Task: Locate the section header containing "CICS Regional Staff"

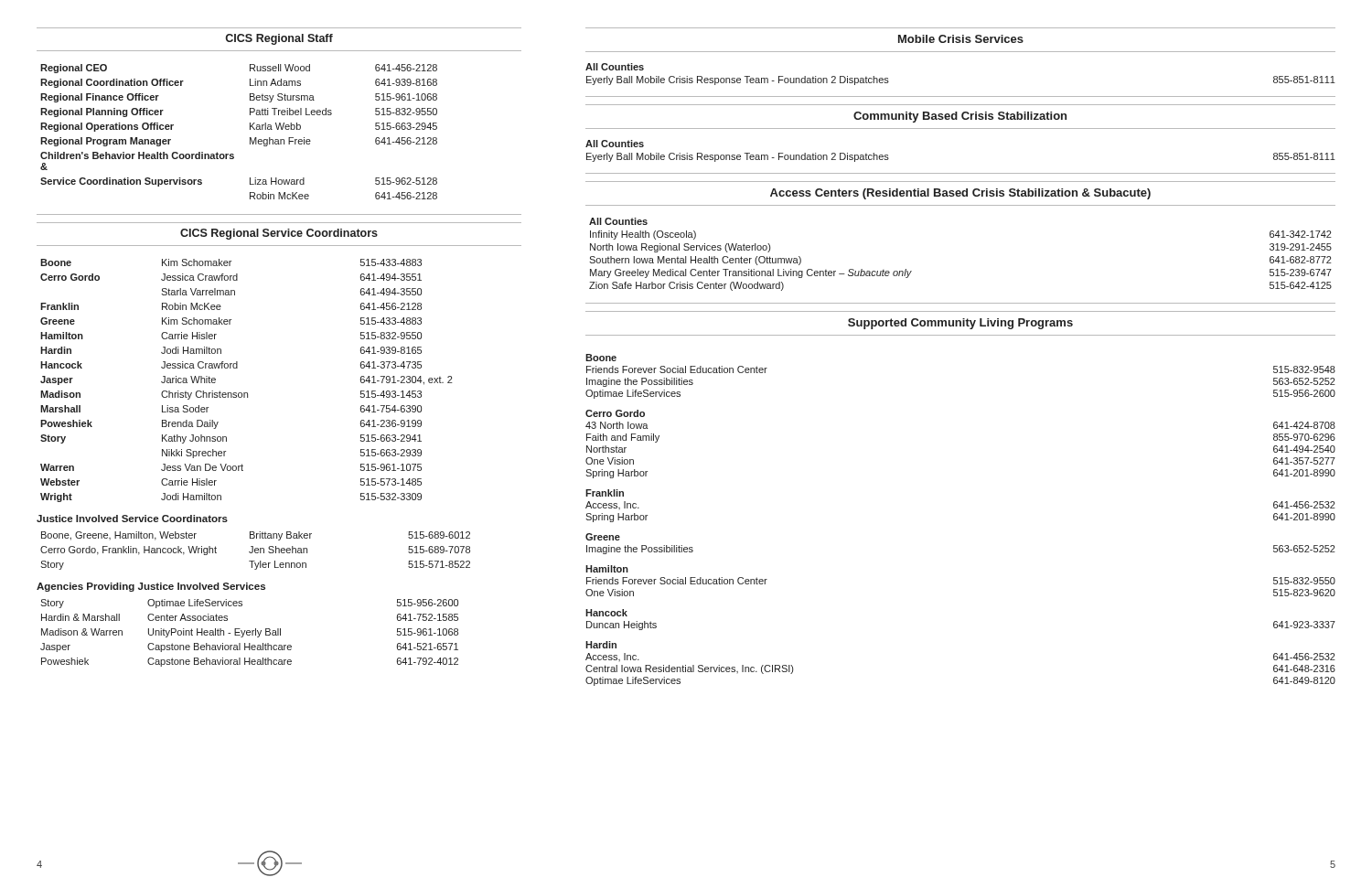Action: coord(279,38)
